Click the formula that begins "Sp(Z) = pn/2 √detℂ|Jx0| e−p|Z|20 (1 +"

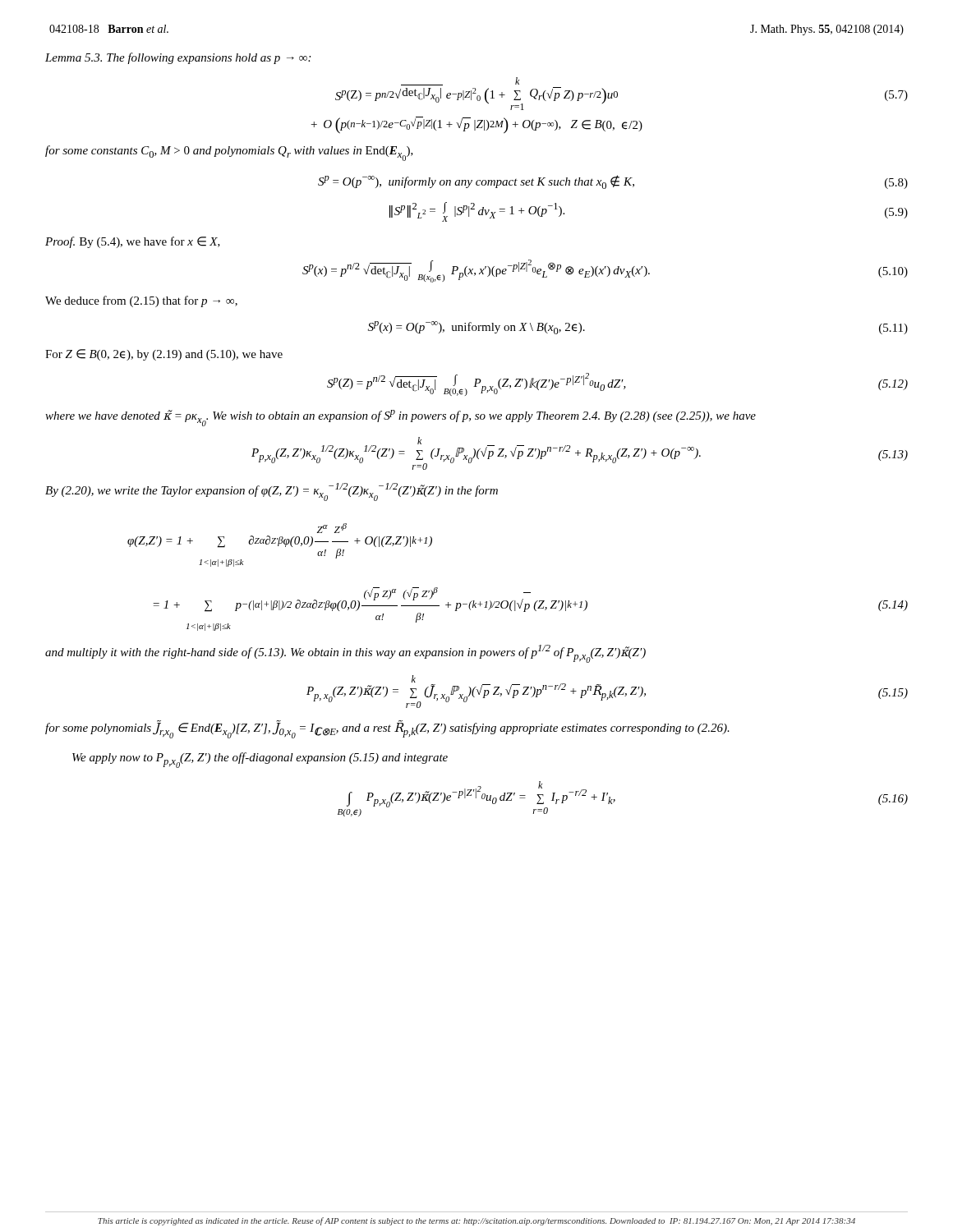click(x=476, y=105)
